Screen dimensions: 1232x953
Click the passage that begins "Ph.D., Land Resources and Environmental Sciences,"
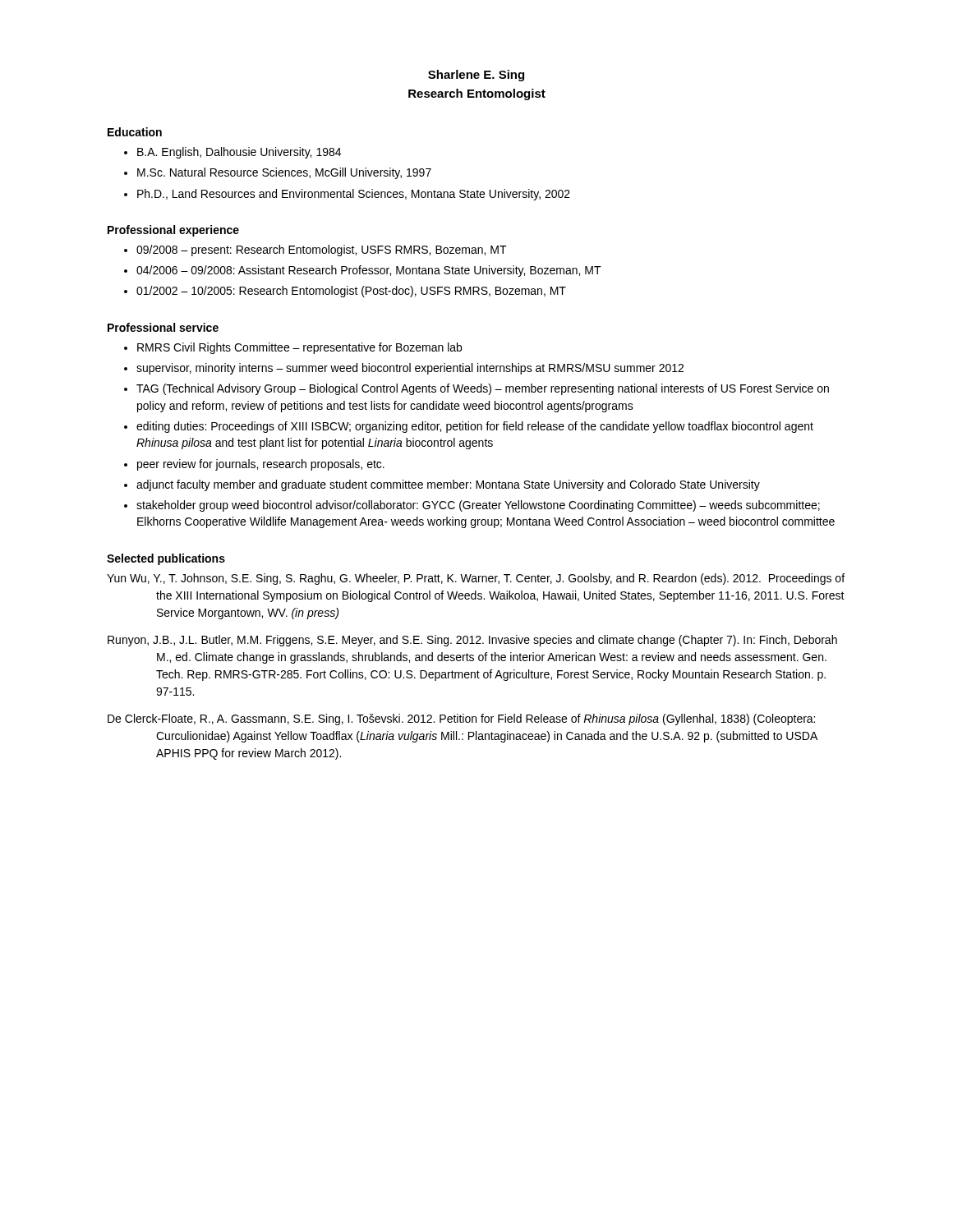[x=353, y=193]
